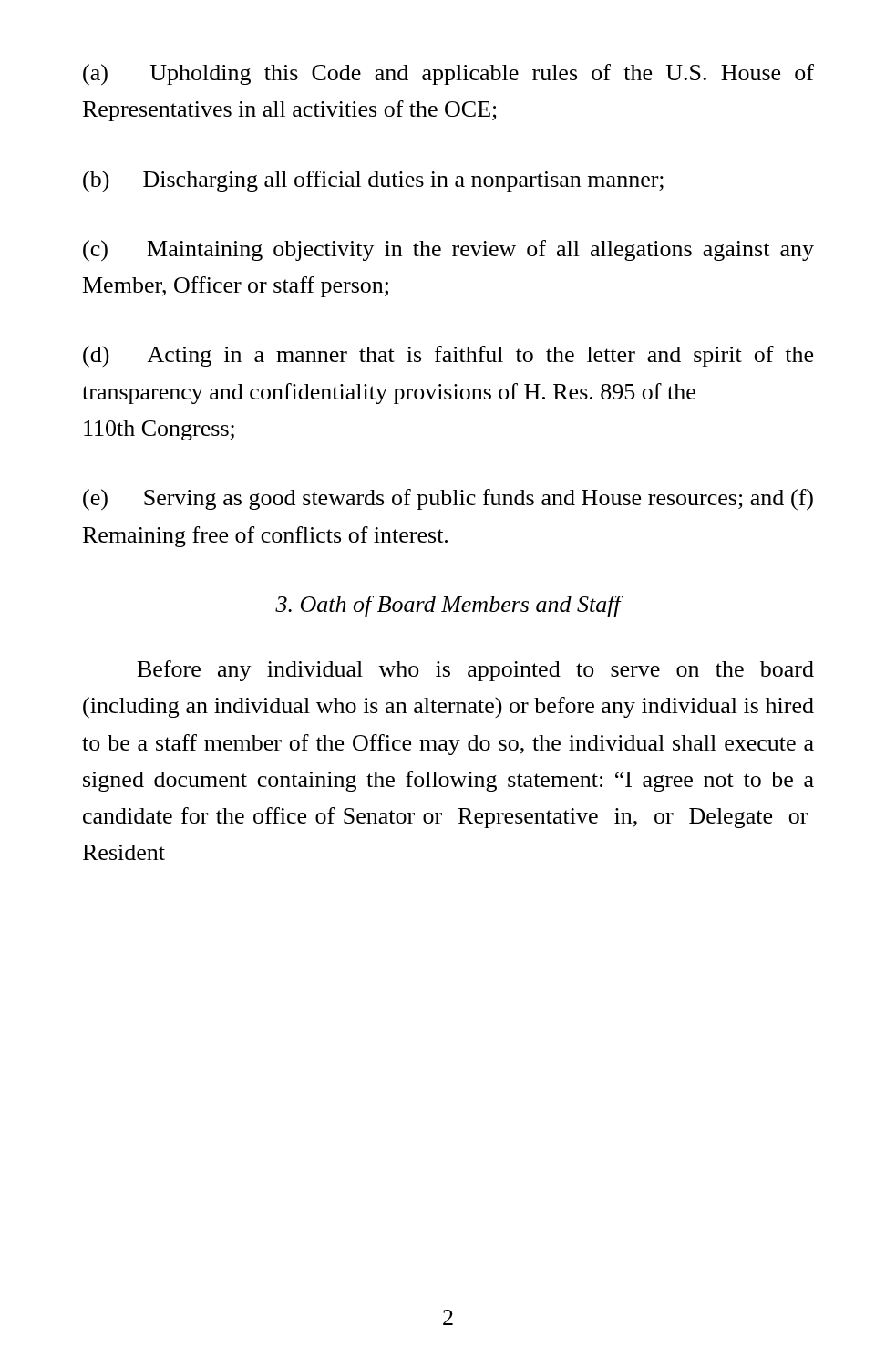
Task: Navigate to the text block starting "(b) Discharging all official"
Action: click(x=374, y=179)
